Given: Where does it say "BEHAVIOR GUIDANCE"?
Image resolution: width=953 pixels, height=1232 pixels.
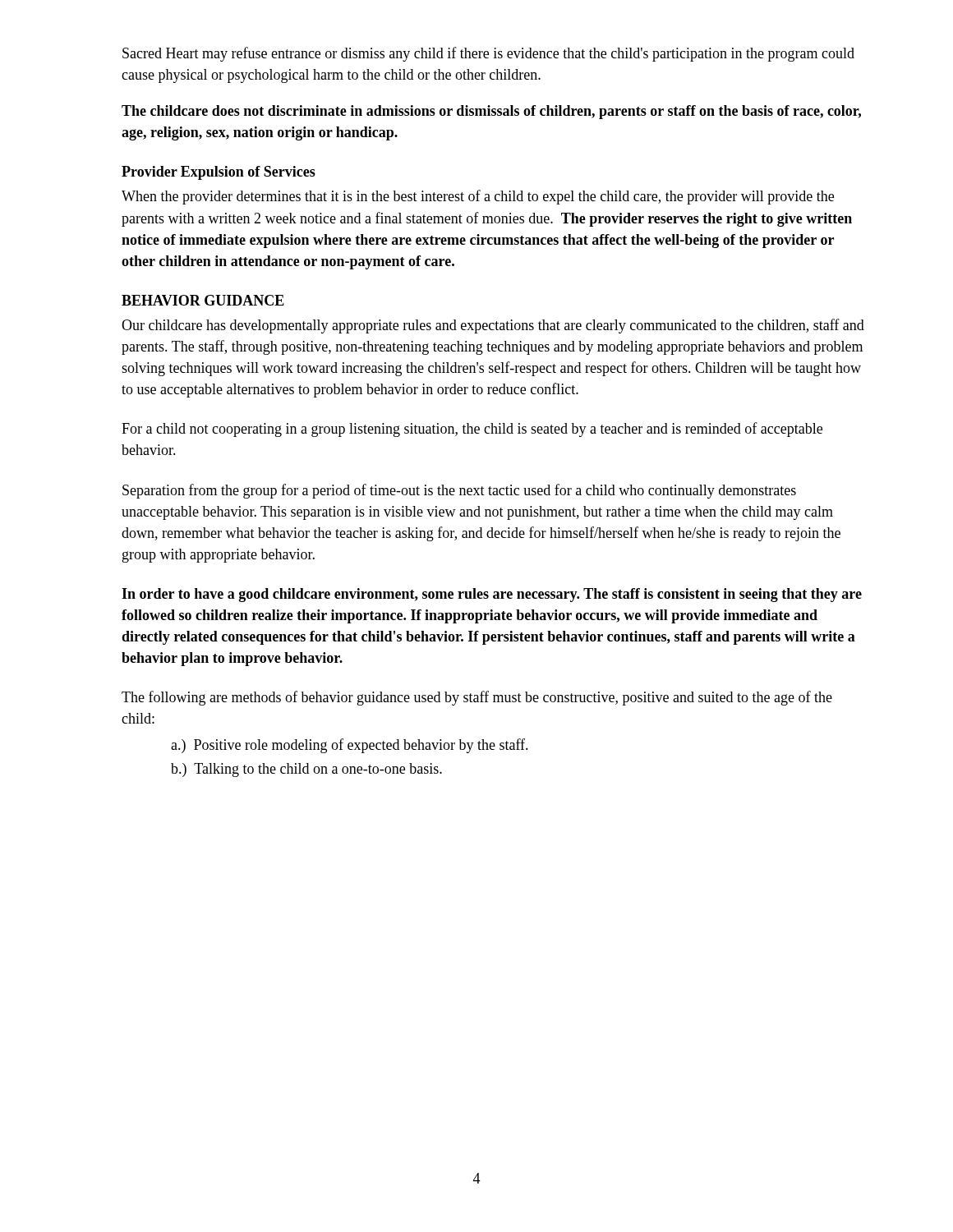Looking at the screenshot, I should pos(203,300).
